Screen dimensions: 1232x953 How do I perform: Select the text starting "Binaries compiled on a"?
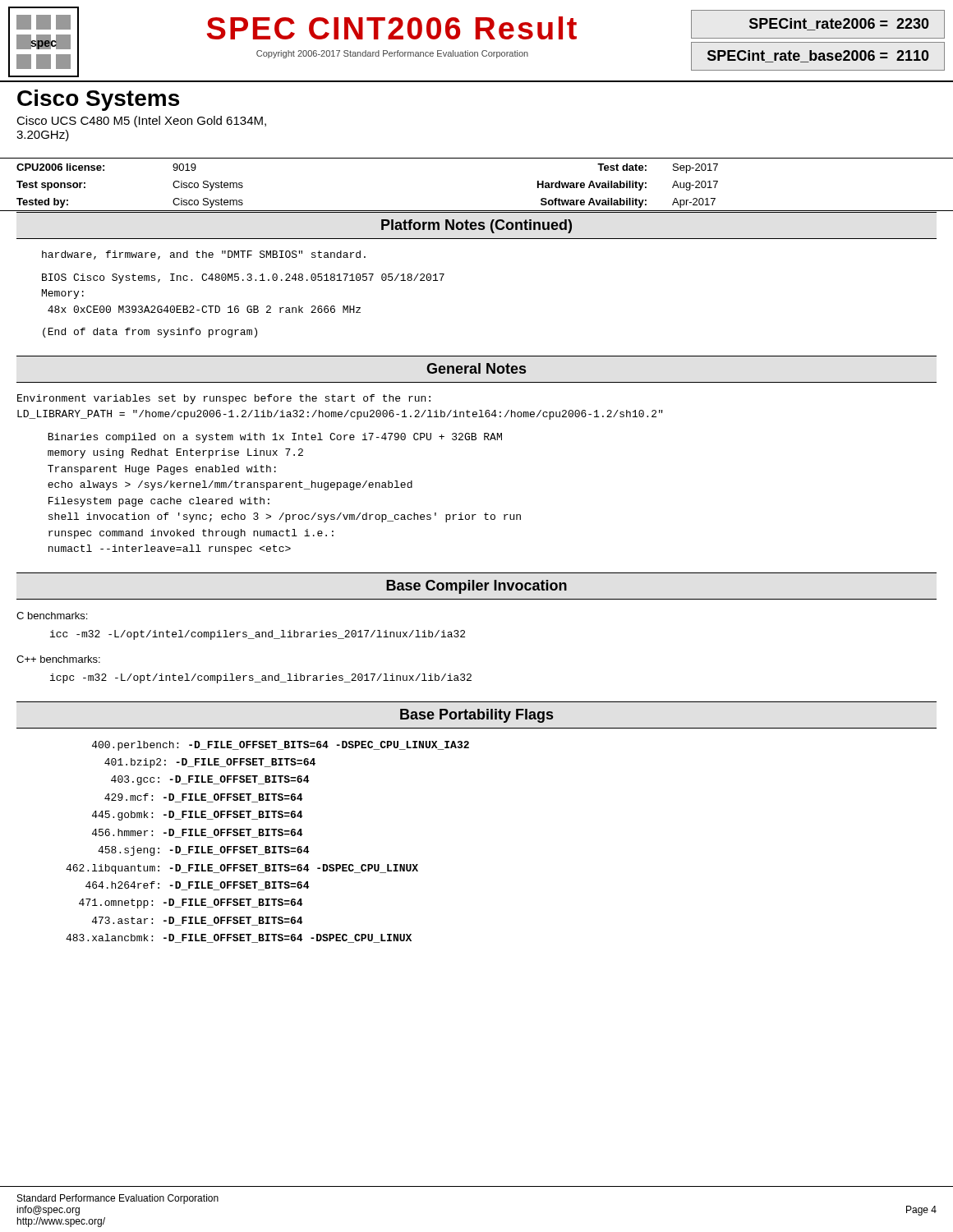click(281, 493)
